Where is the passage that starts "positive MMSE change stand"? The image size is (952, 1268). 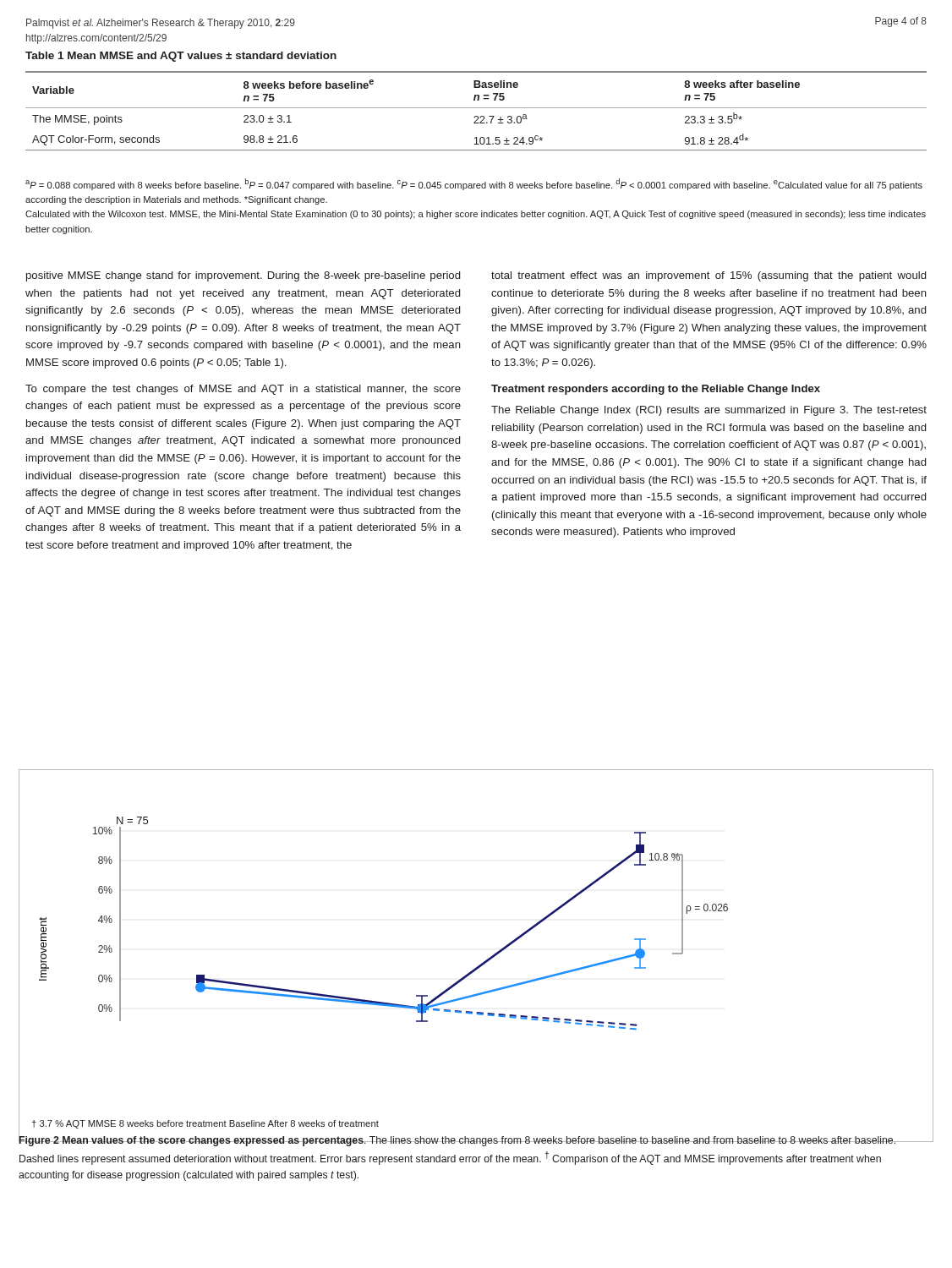243,319
